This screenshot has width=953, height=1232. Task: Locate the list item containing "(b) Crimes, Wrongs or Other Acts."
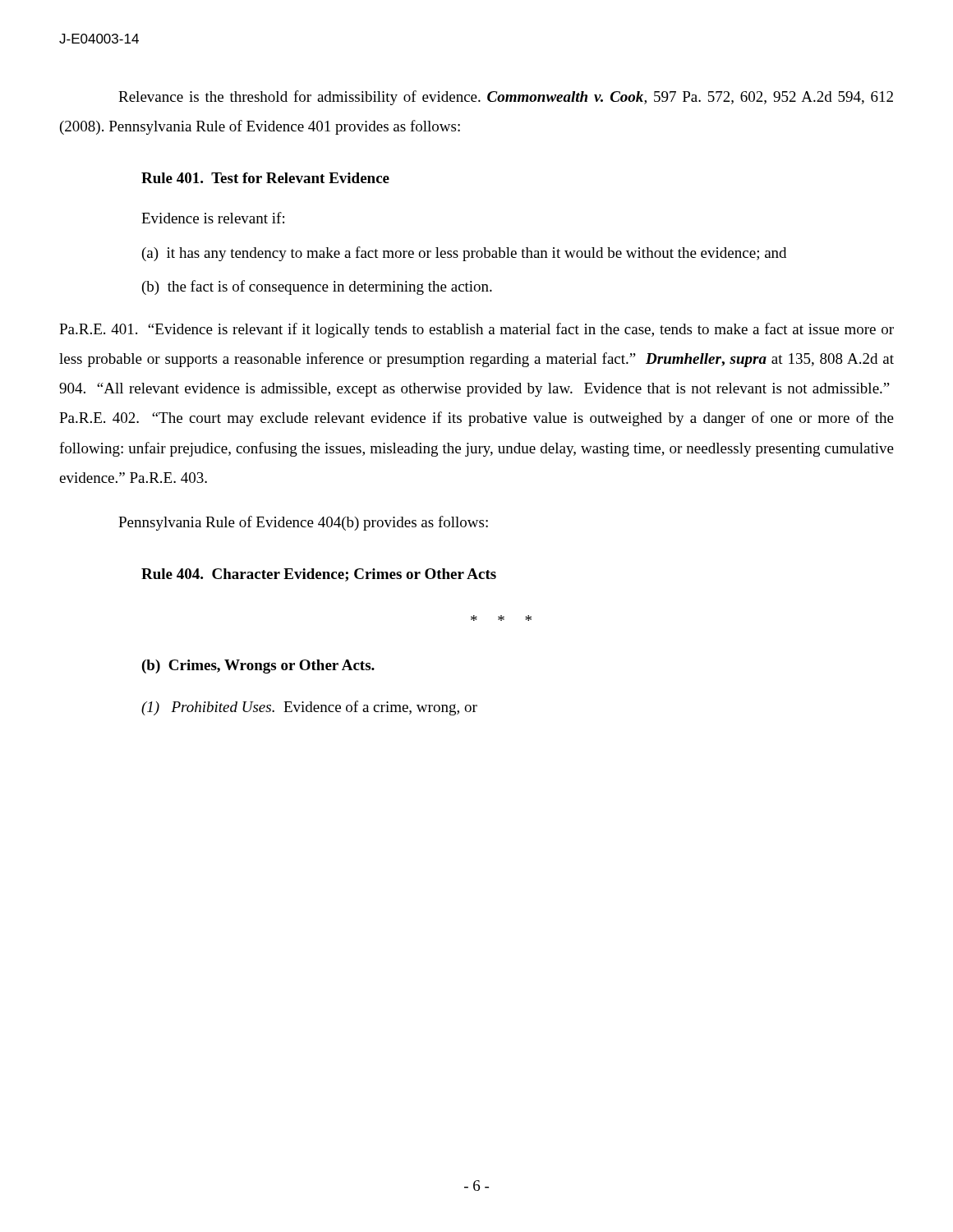pyautogui.click(x=258, y=665)
